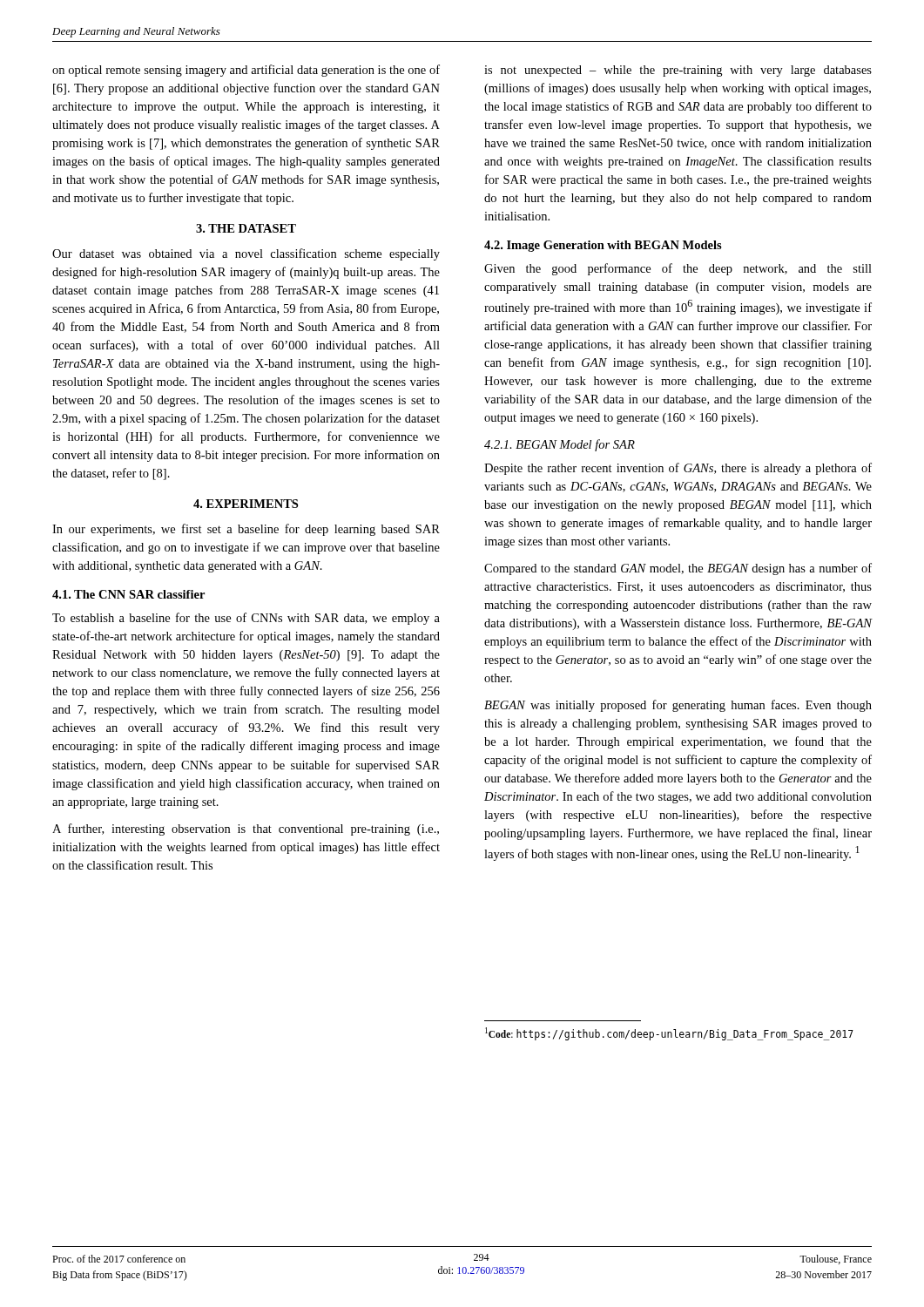924x1307 pixels.
Task: Where is the passage that starts "Given the good performance of the"?
Action: click(x=678, y=343)
